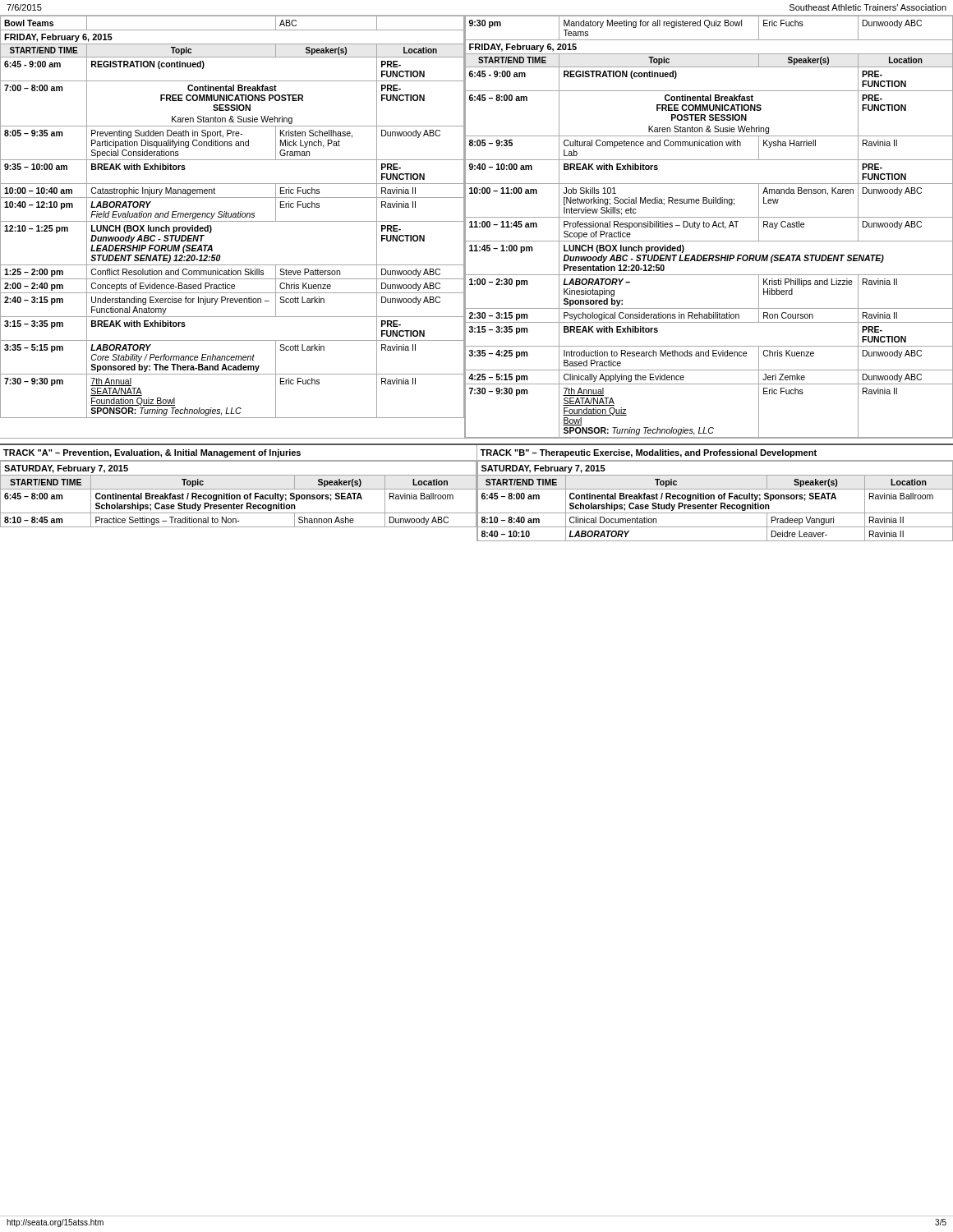
Task: Click on the text starting "TRACK "A" – Prevention, Evaluation, & Initial"
Action: [x=152, y=453]
